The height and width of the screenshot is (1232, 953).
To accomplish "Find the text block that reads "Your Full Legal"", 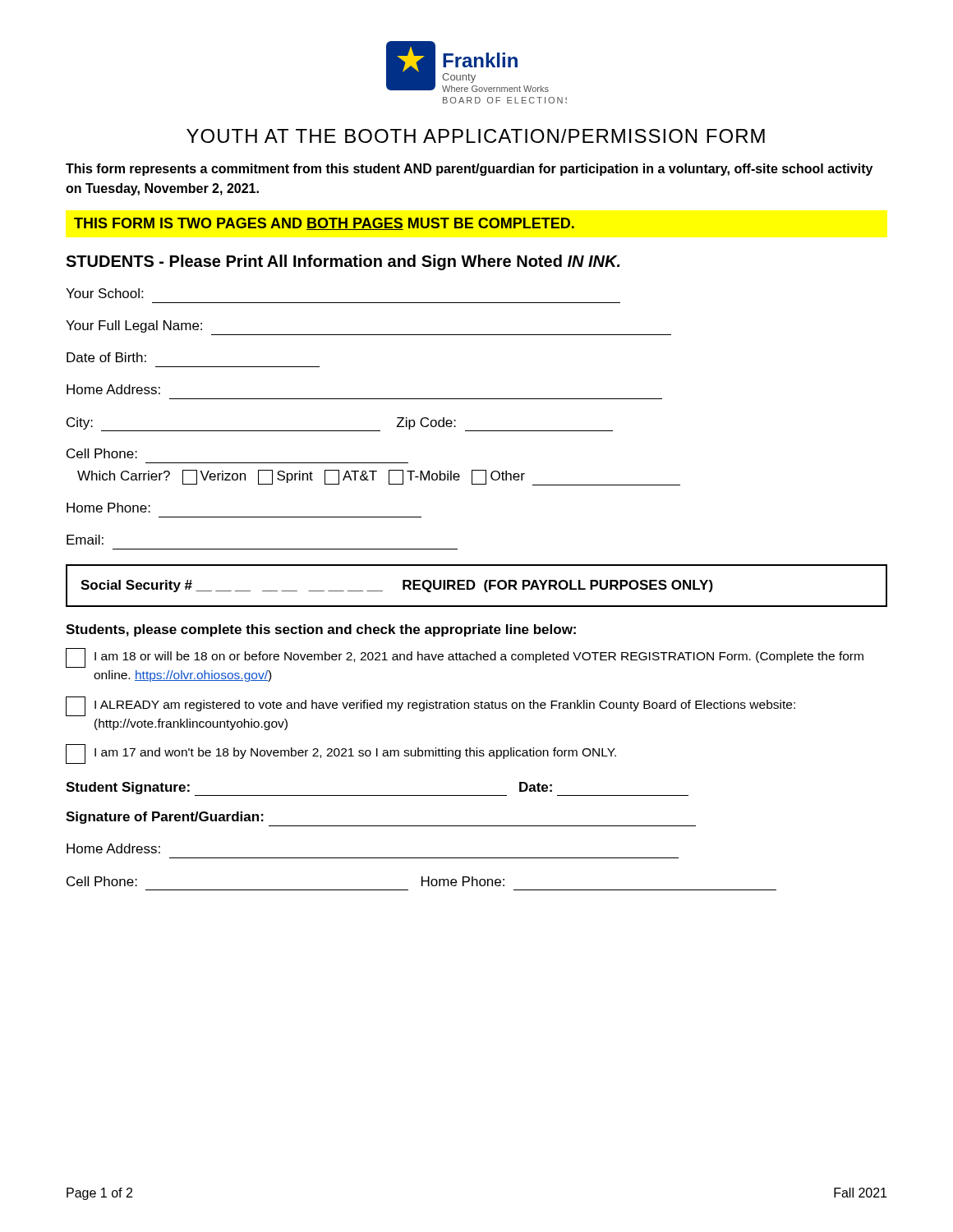I will tap(368, 326).
